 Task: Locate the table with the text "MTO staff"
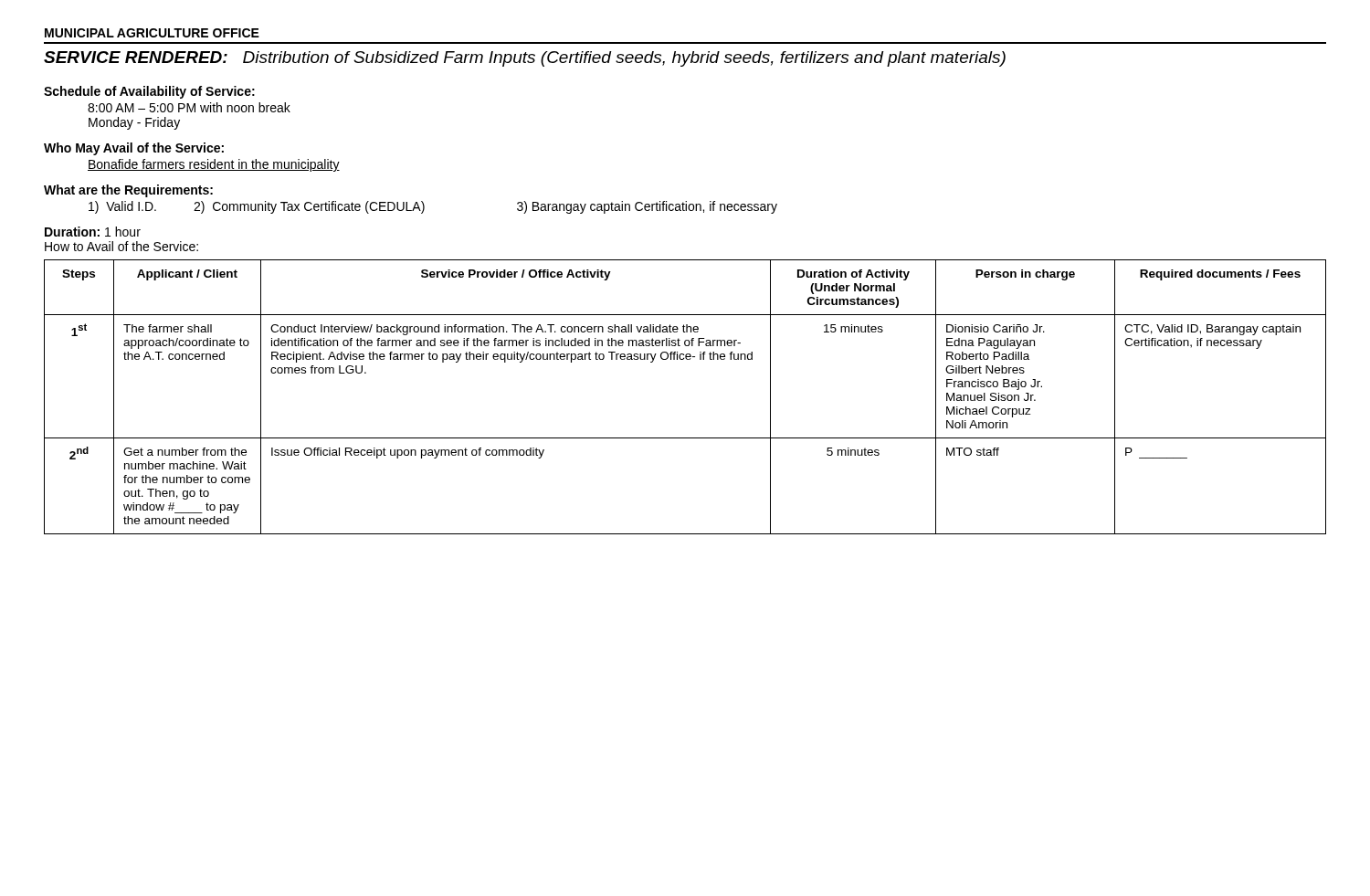[x=685, y=397]
